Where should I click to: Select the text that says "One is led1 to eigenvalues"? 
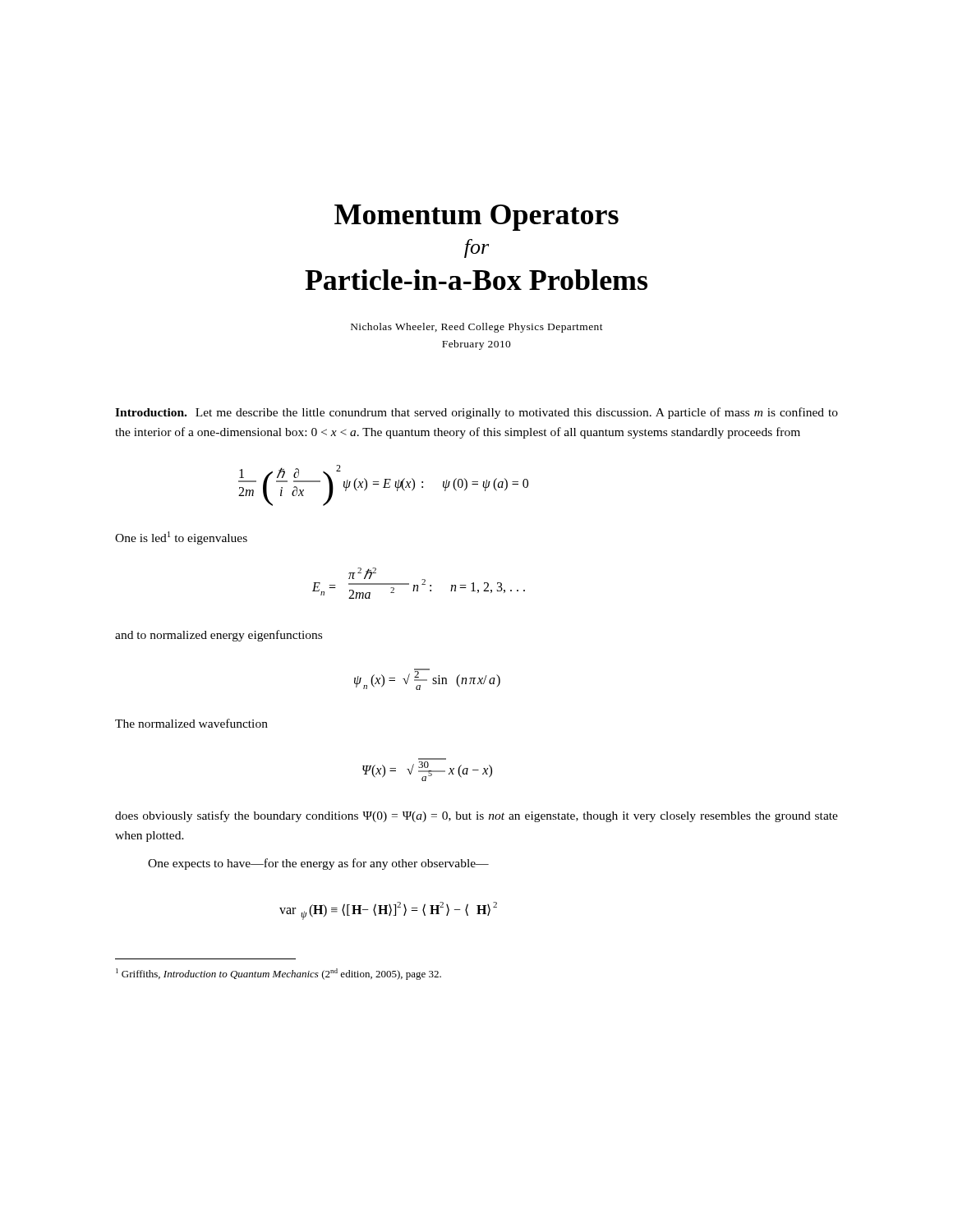[x=181, y=537]
